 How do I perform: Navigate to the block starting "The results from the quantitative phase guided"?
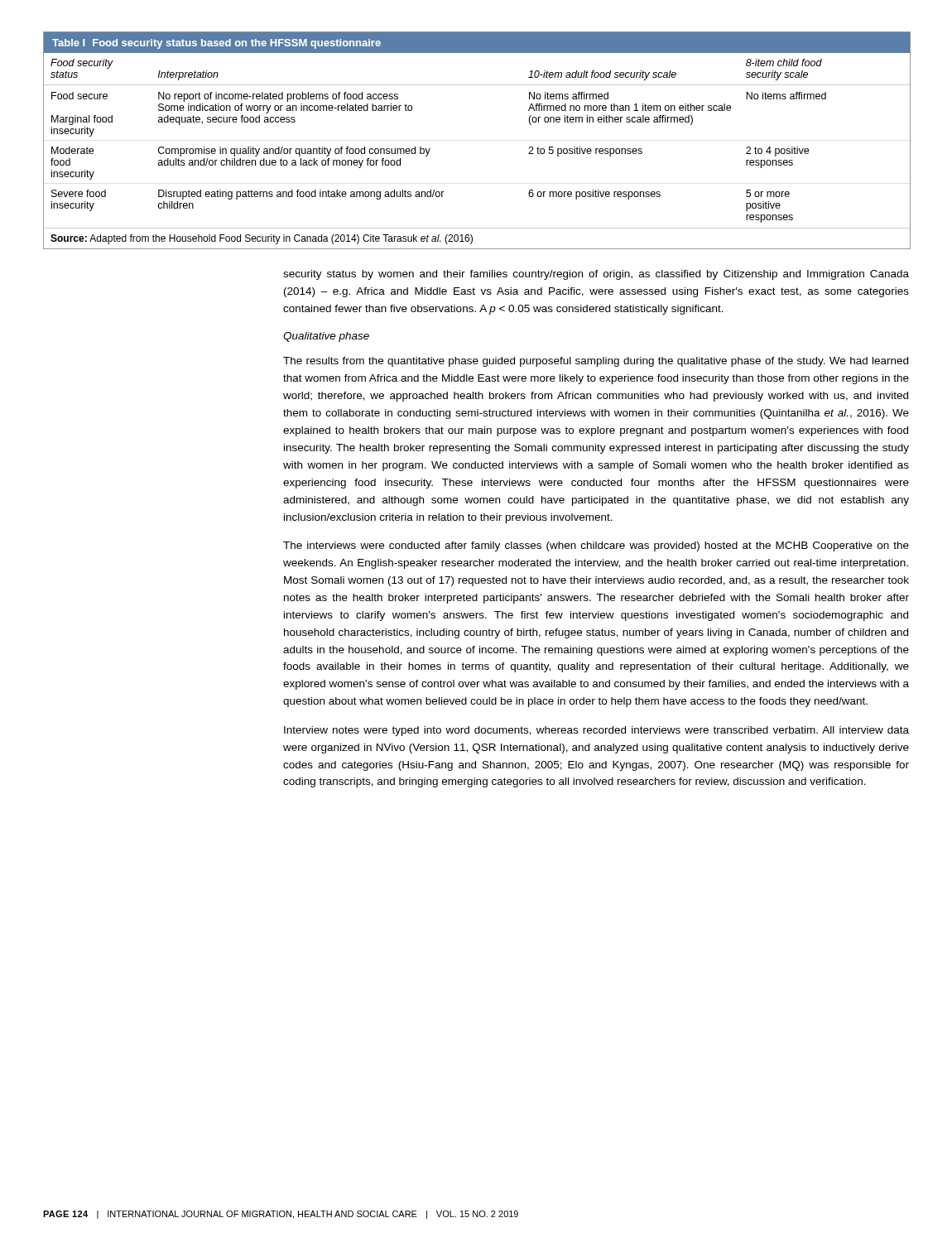pos(596,440)
